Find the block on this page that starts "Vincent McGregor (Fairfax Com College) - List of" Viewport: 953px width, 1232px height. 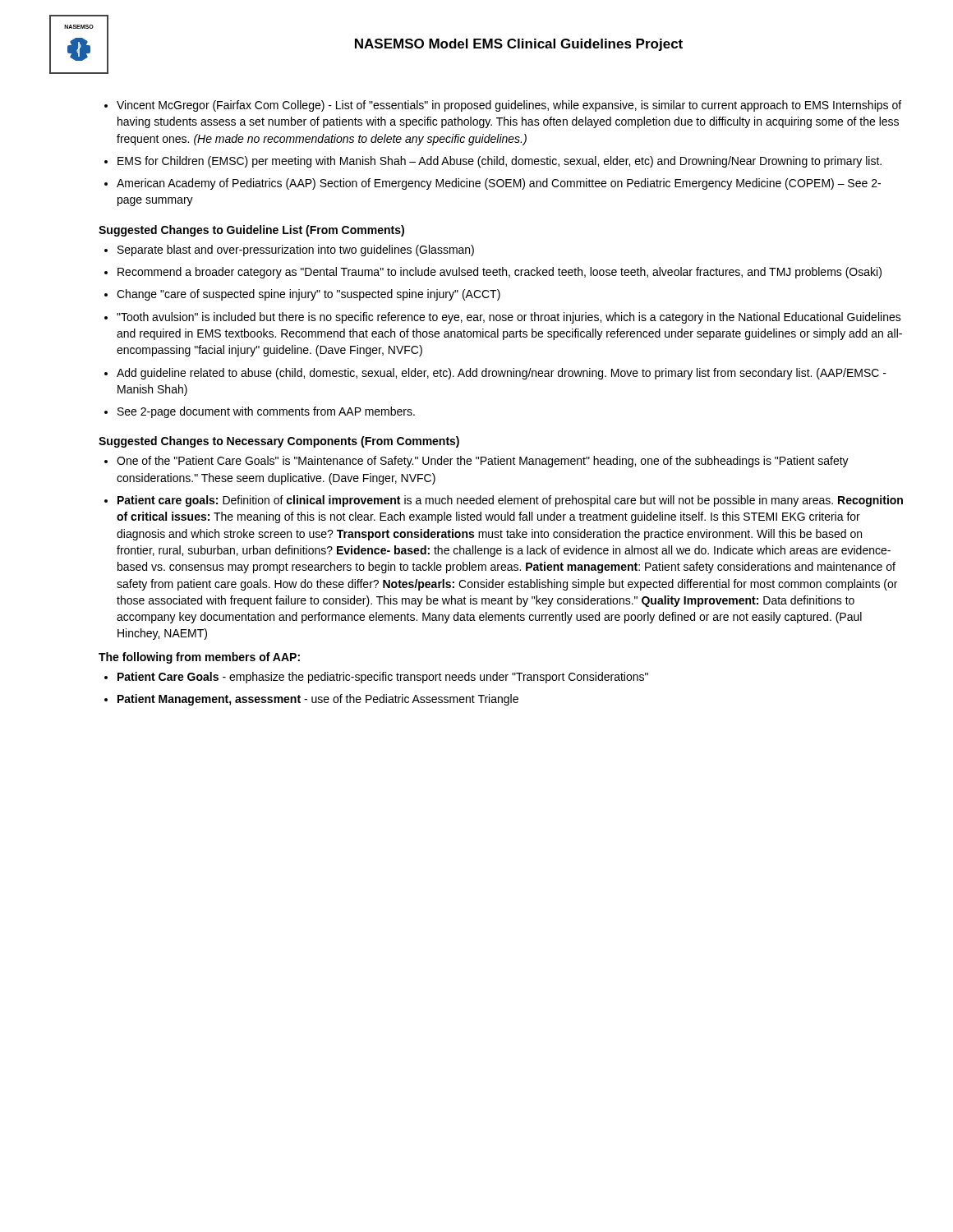point(509,122)
